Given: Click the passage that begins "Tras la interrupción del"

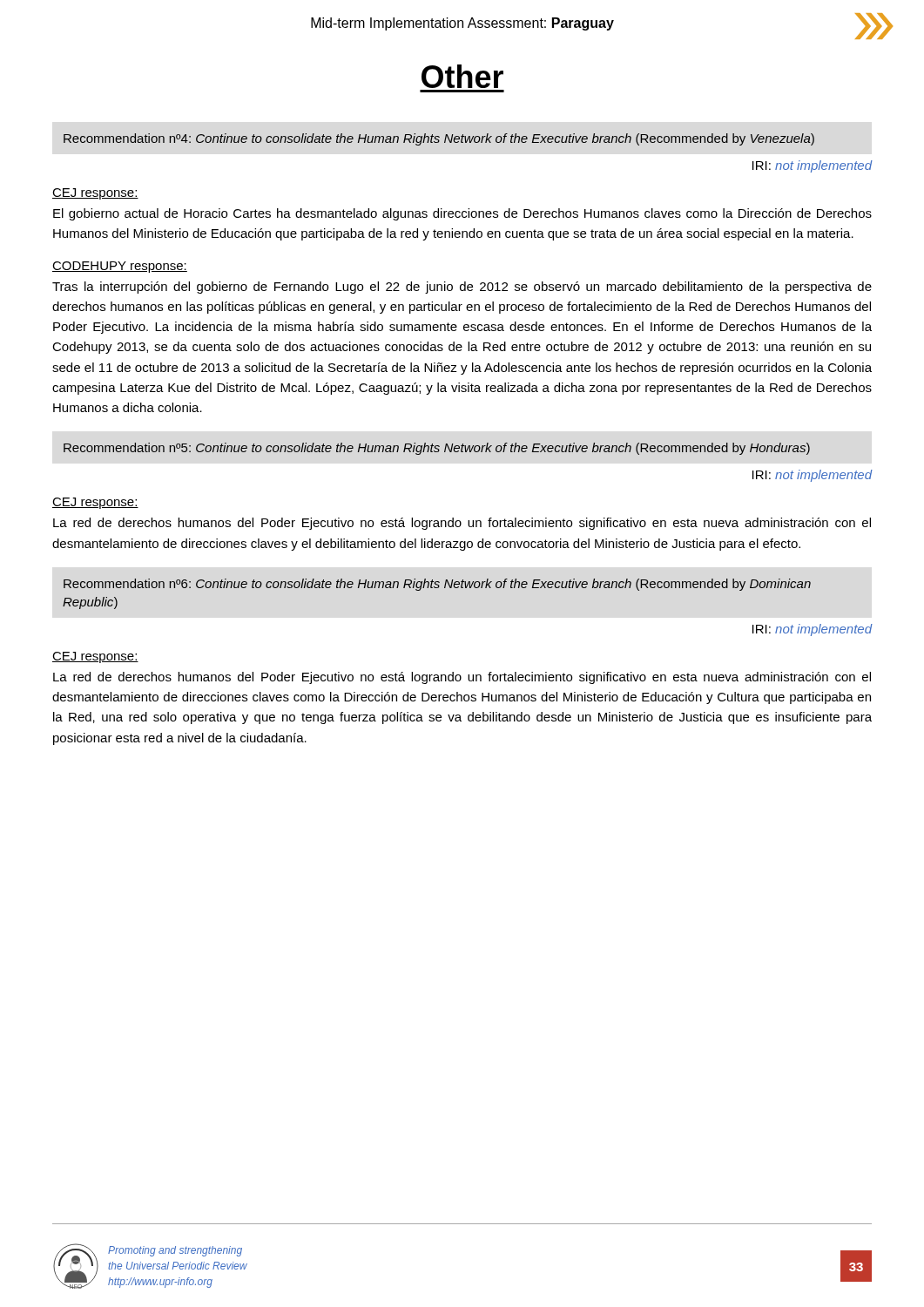Looking at the screenshot, I should point(462,347).
